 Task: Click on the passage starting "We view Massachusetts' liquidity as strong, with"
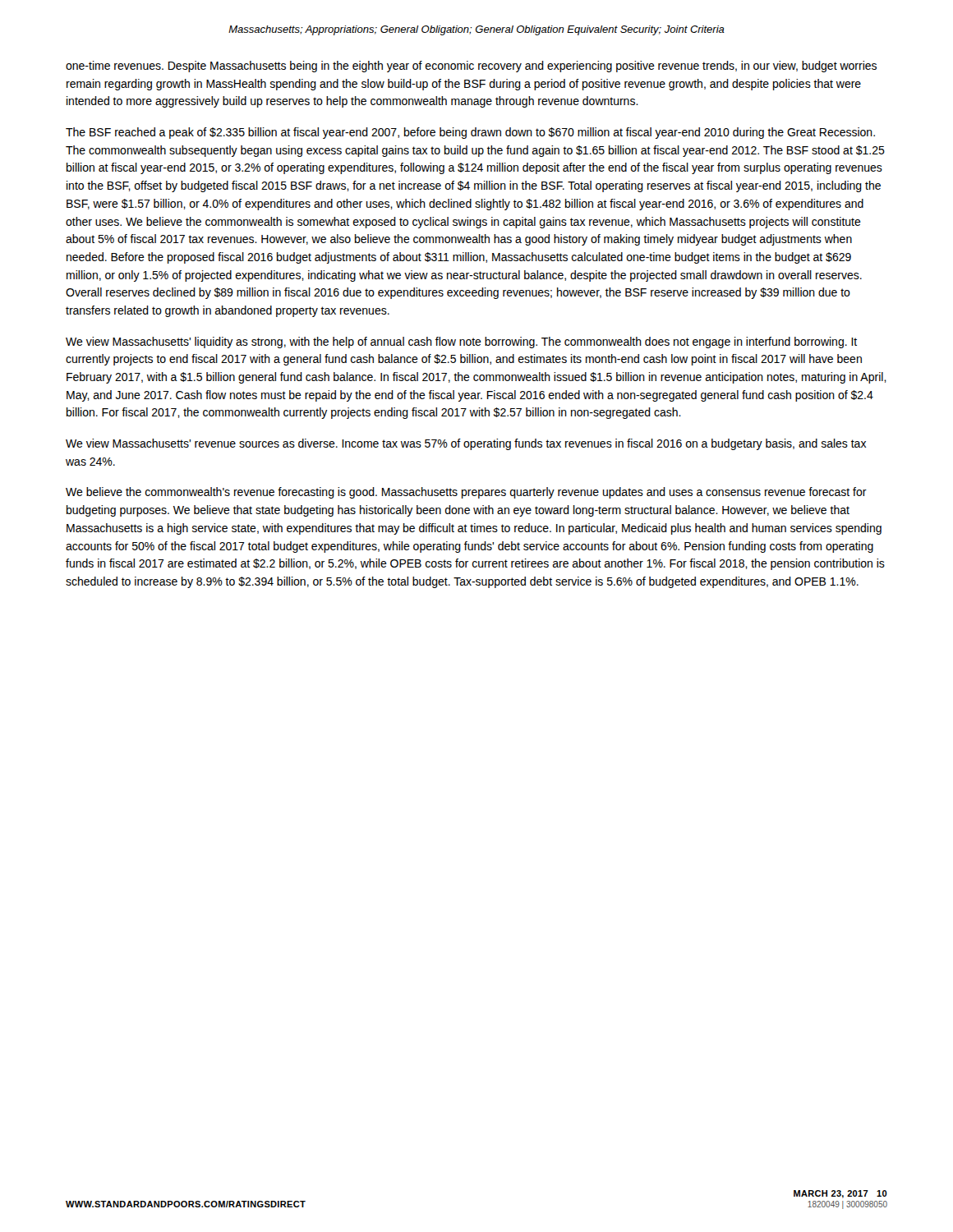pos(476,377)
